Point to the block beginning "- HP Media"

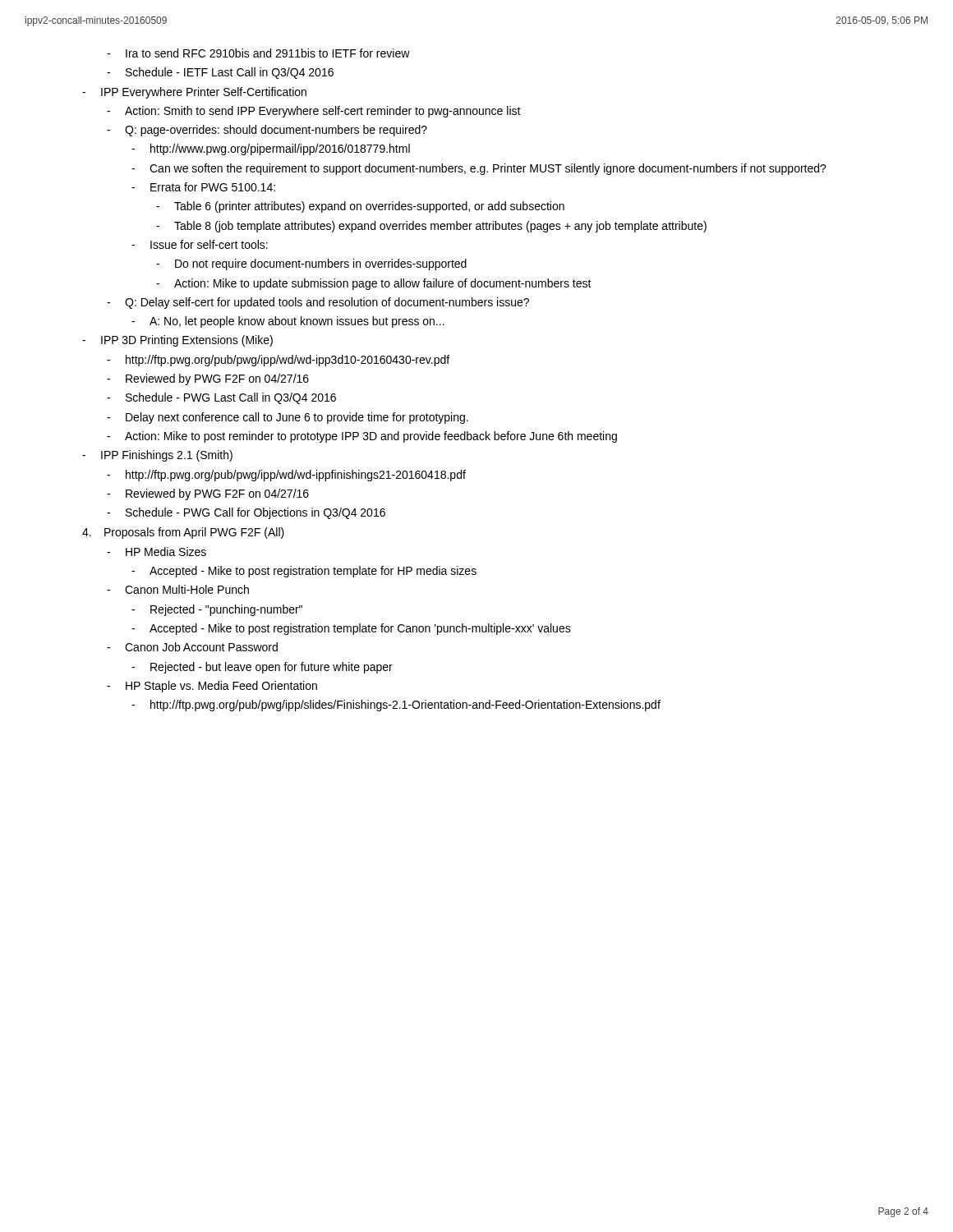pyautogui.click(x=157, y=552)
